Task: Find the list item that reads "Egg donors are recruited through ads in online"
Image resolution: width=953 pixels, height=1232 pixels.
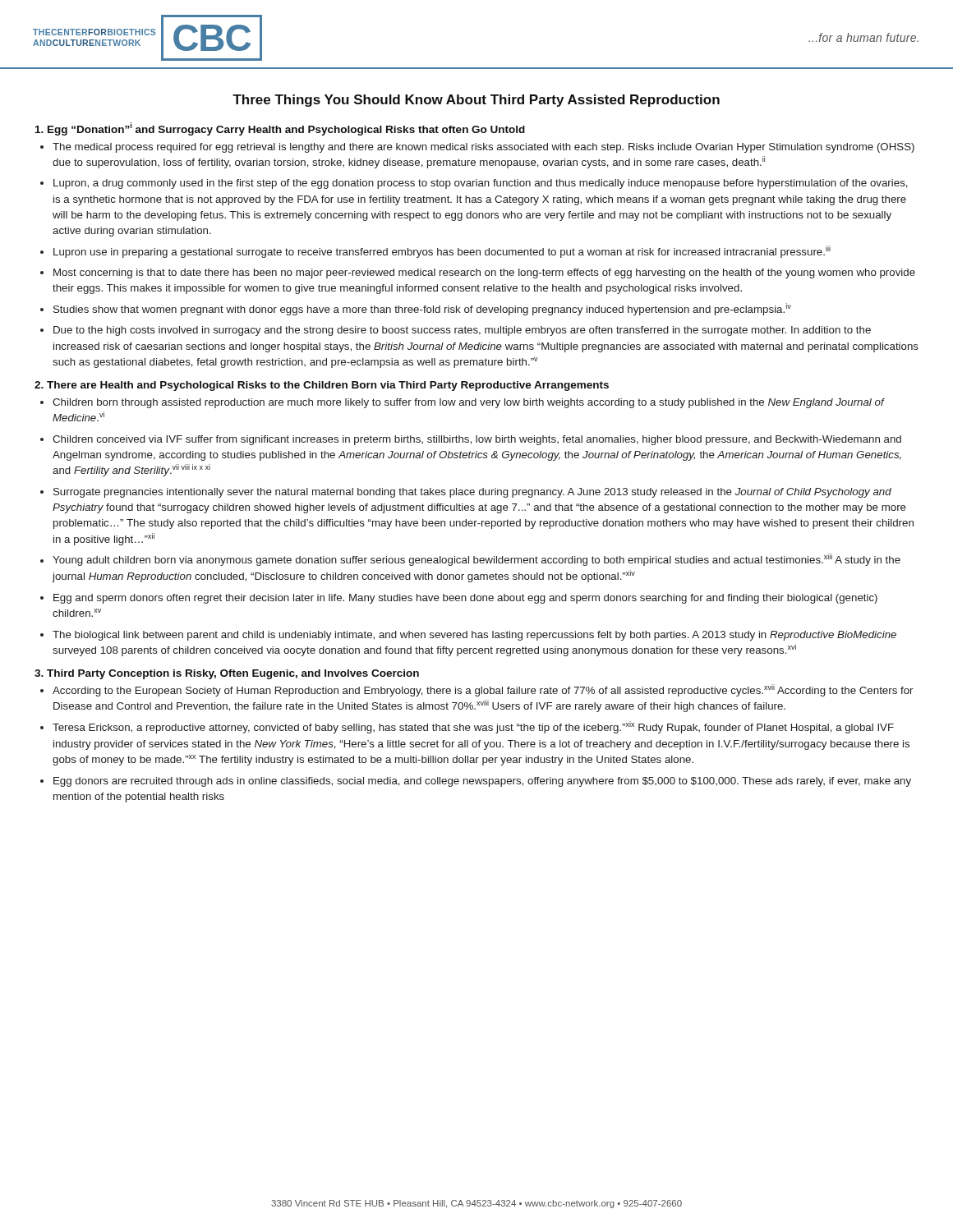Action: (476, 788)
